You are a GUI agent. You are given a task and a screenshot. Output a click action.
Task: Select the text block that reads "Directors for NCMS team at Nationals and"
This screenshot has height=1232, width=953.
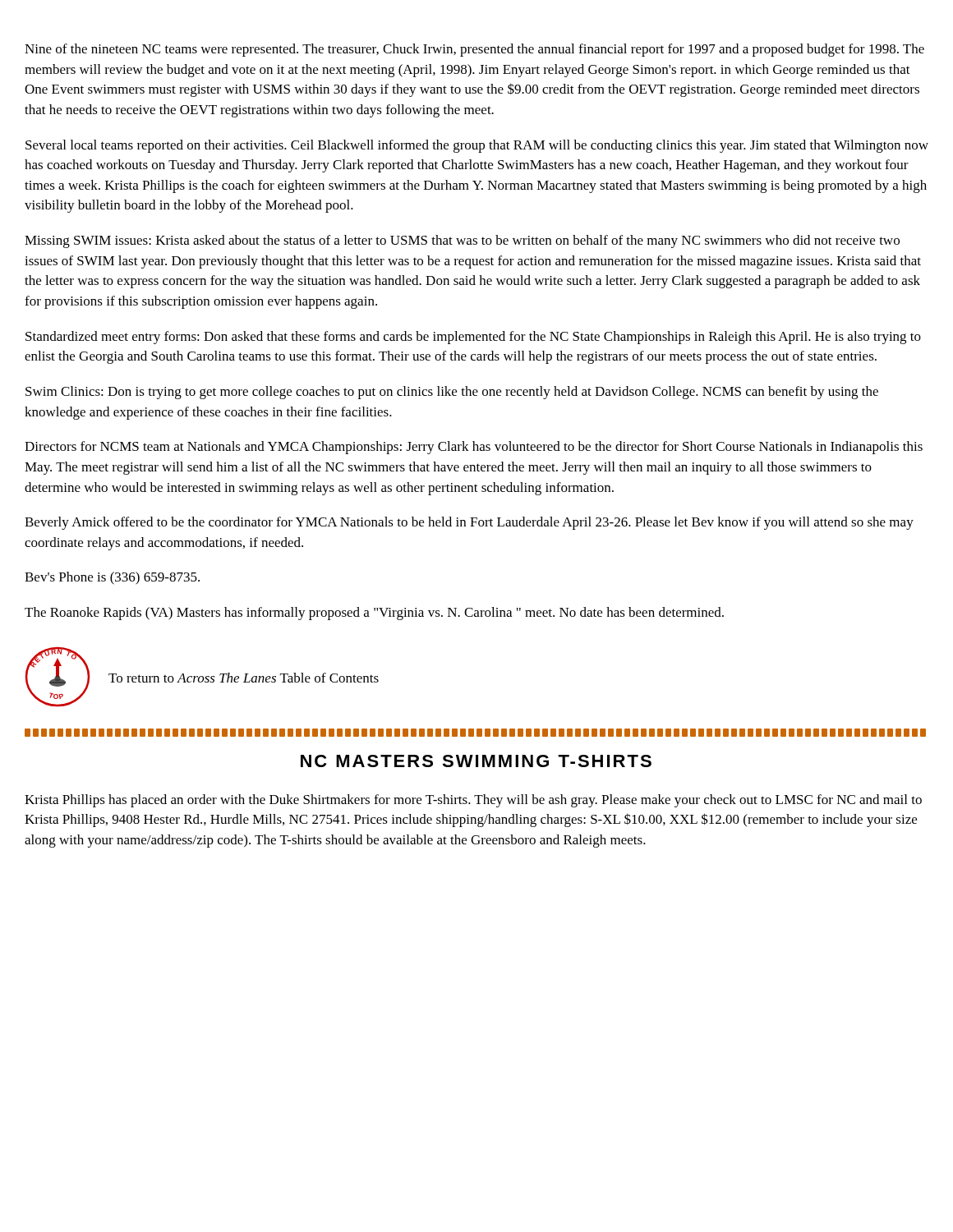click(x=474, y=467)
